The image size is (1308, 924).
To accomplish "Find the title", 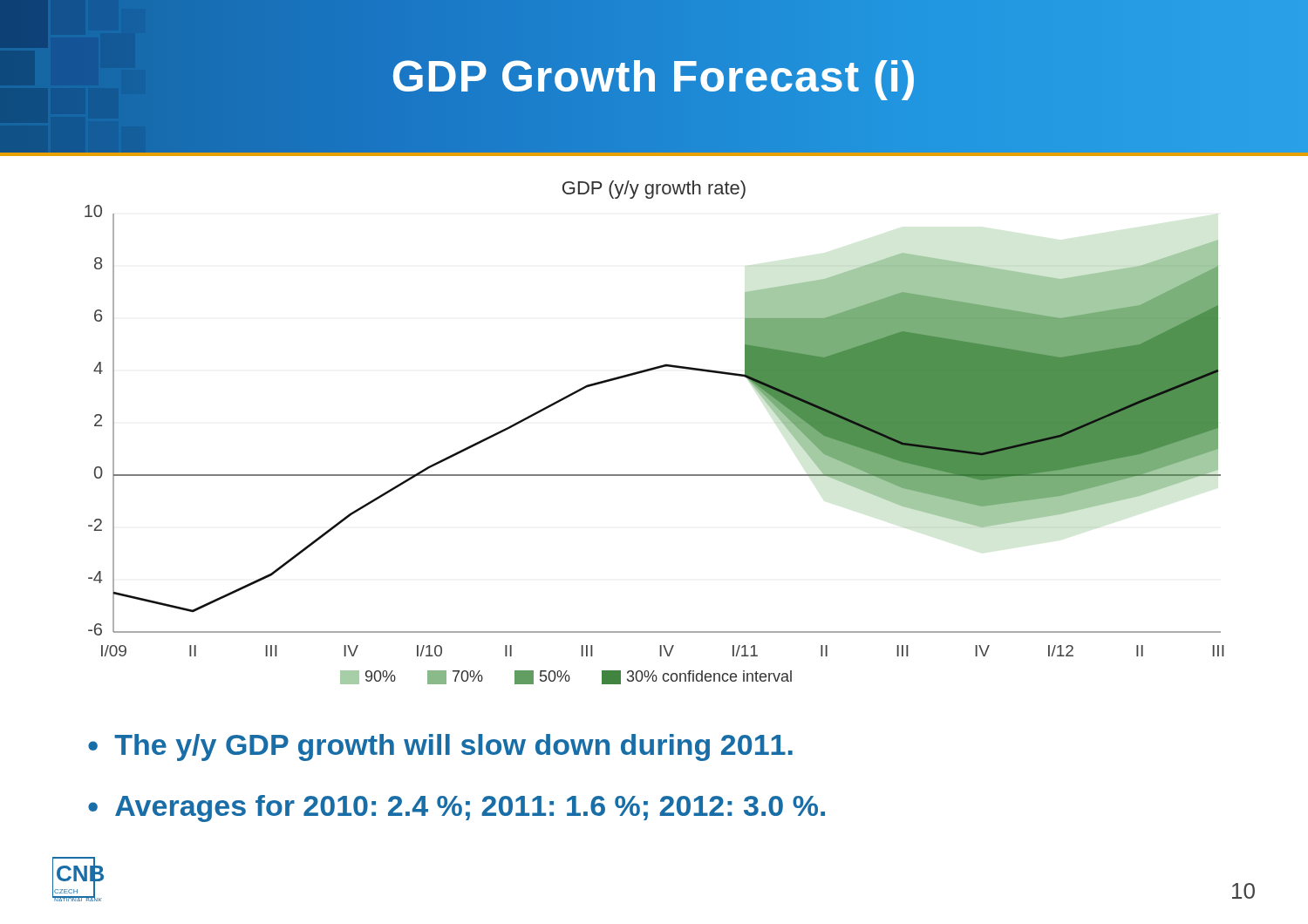I will pos(654,76).
